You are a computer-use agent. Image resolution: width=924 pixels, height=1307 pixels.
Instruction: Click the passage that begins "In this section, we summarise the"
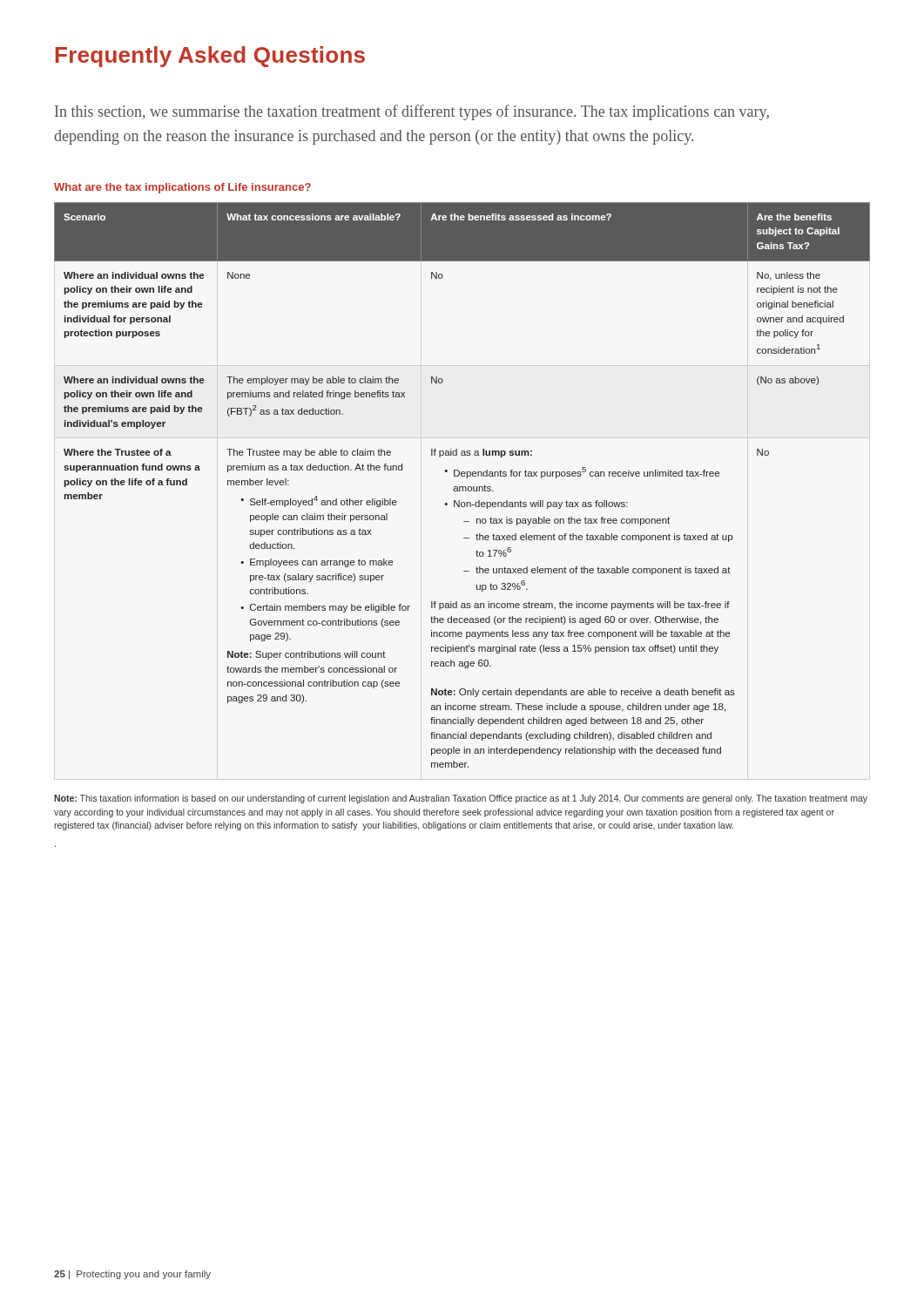[433, 125]
